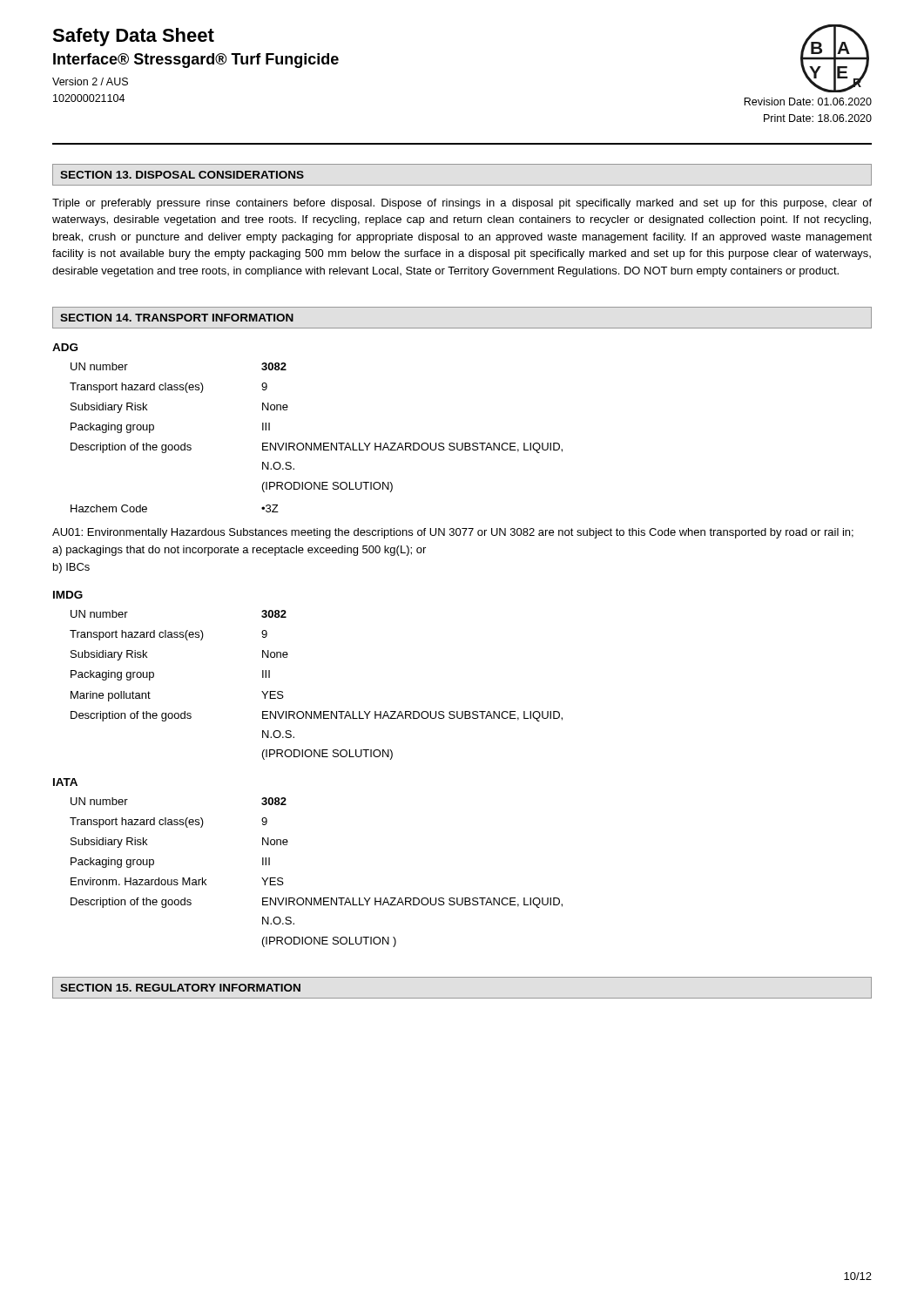
Task: Select the text starting "SECTION 14. TRANSPORT INFORMATION"
Action: pos(177,318)
